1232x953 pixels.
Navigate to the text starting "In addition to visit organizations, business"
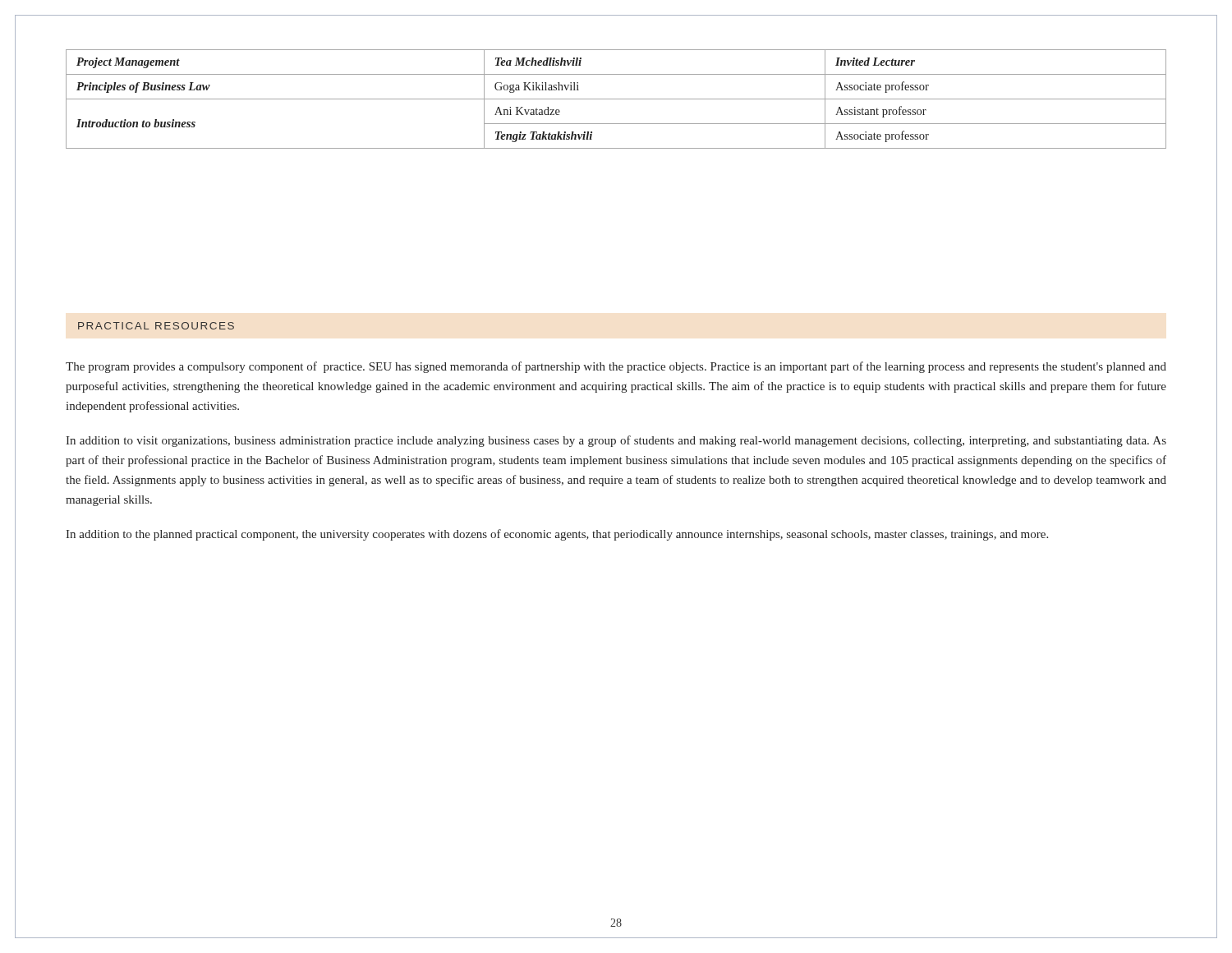[616, 470]
